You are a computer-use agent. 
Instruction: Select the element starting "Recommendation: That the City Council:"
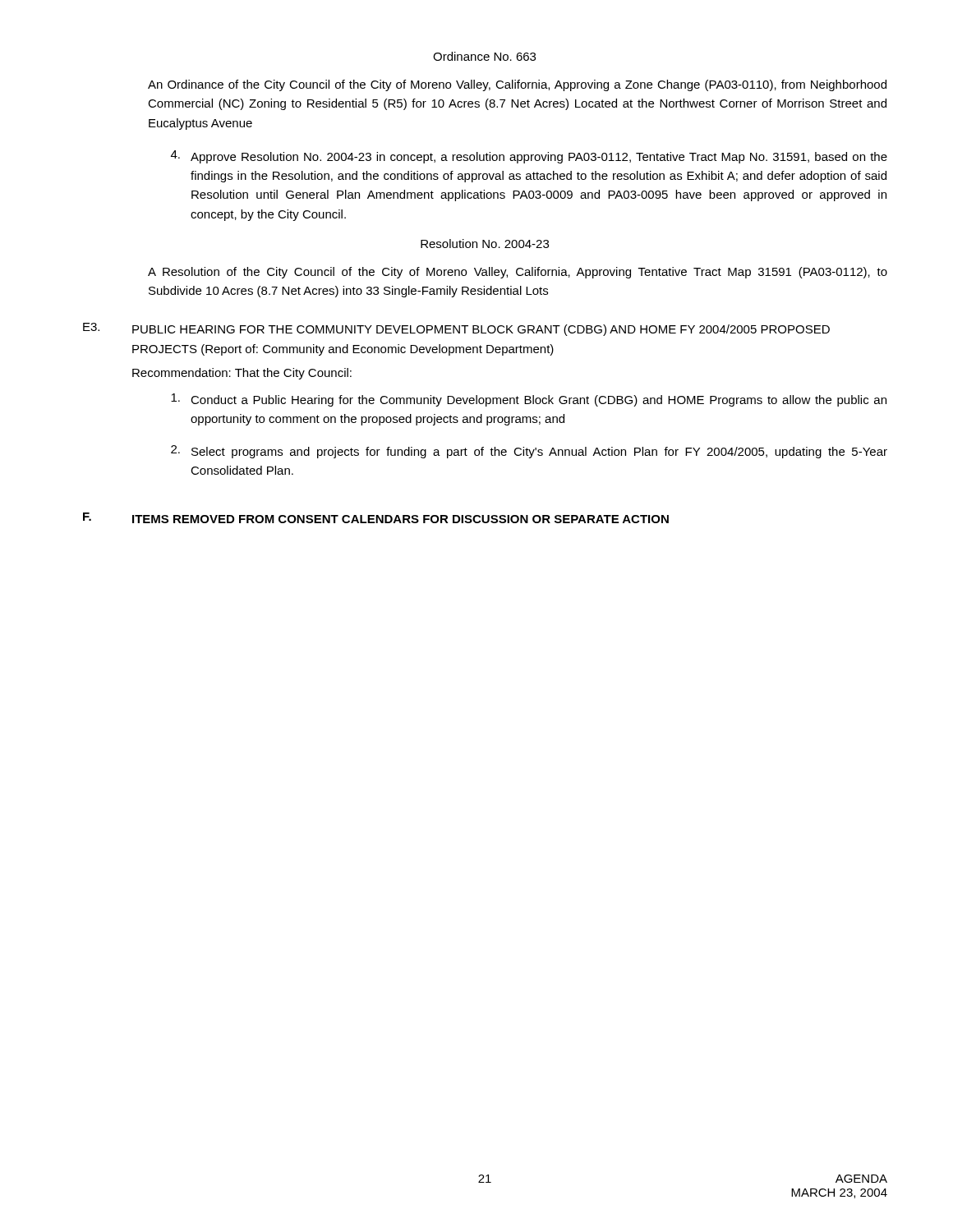click(242, 372)
